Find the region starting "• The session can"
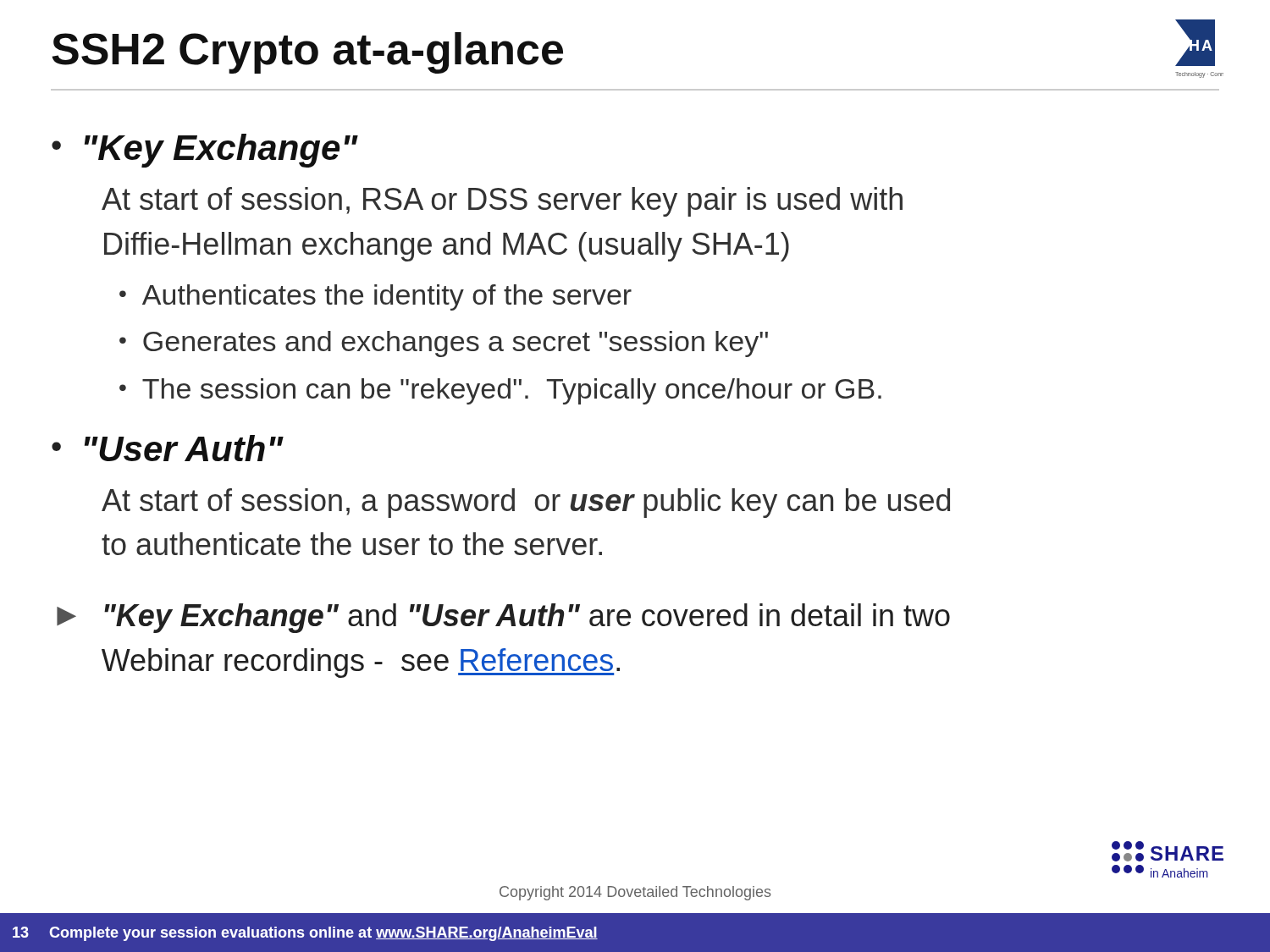Screen dimensions: 952x1270 [501, 389]
